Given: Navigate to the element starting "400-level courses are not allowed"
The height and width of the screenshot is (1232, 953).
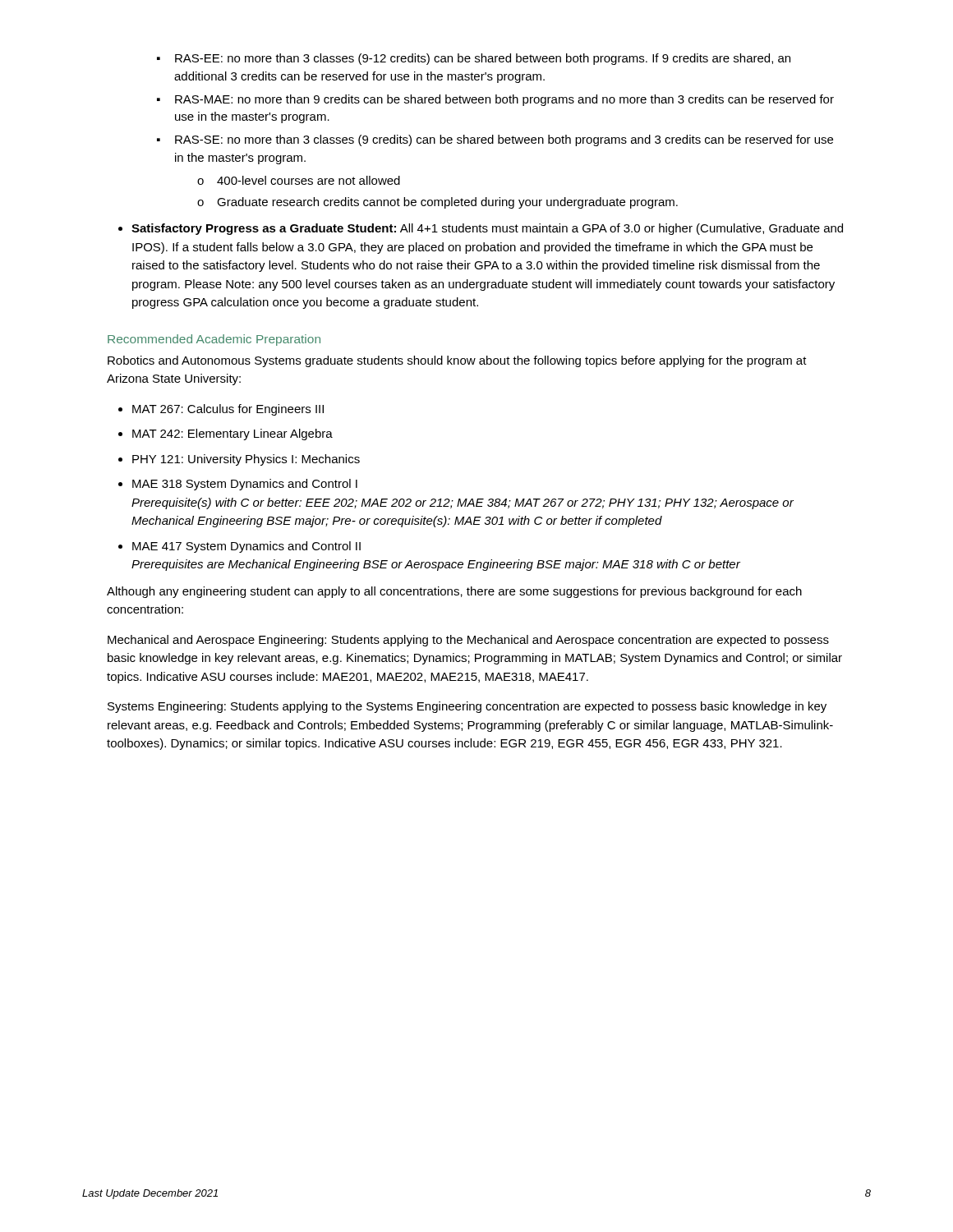Looking at the screenshot, I should [309, 180].
